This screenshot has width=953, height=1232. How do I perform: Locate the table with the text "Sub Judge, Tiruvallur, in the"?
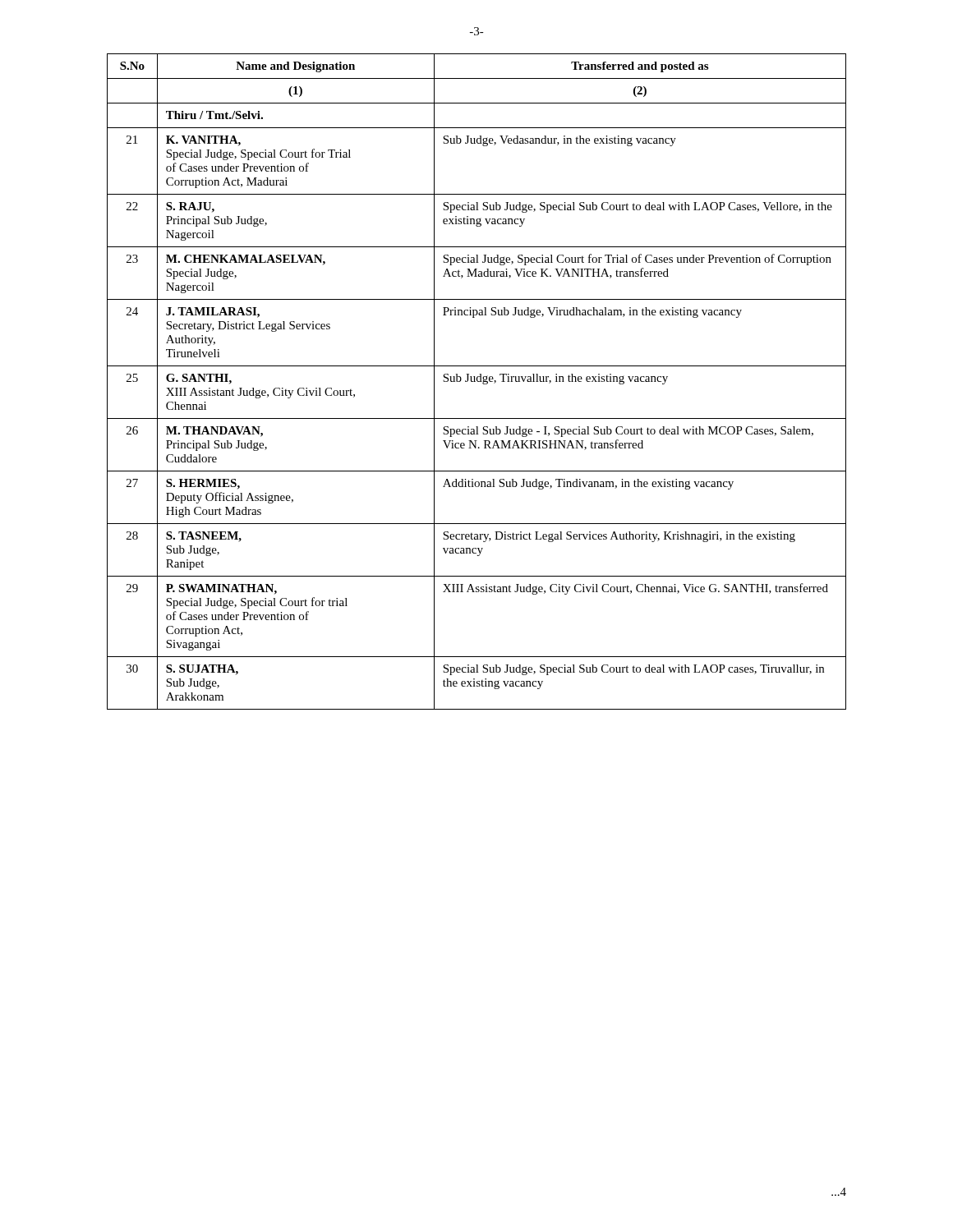tap(476, 381)
